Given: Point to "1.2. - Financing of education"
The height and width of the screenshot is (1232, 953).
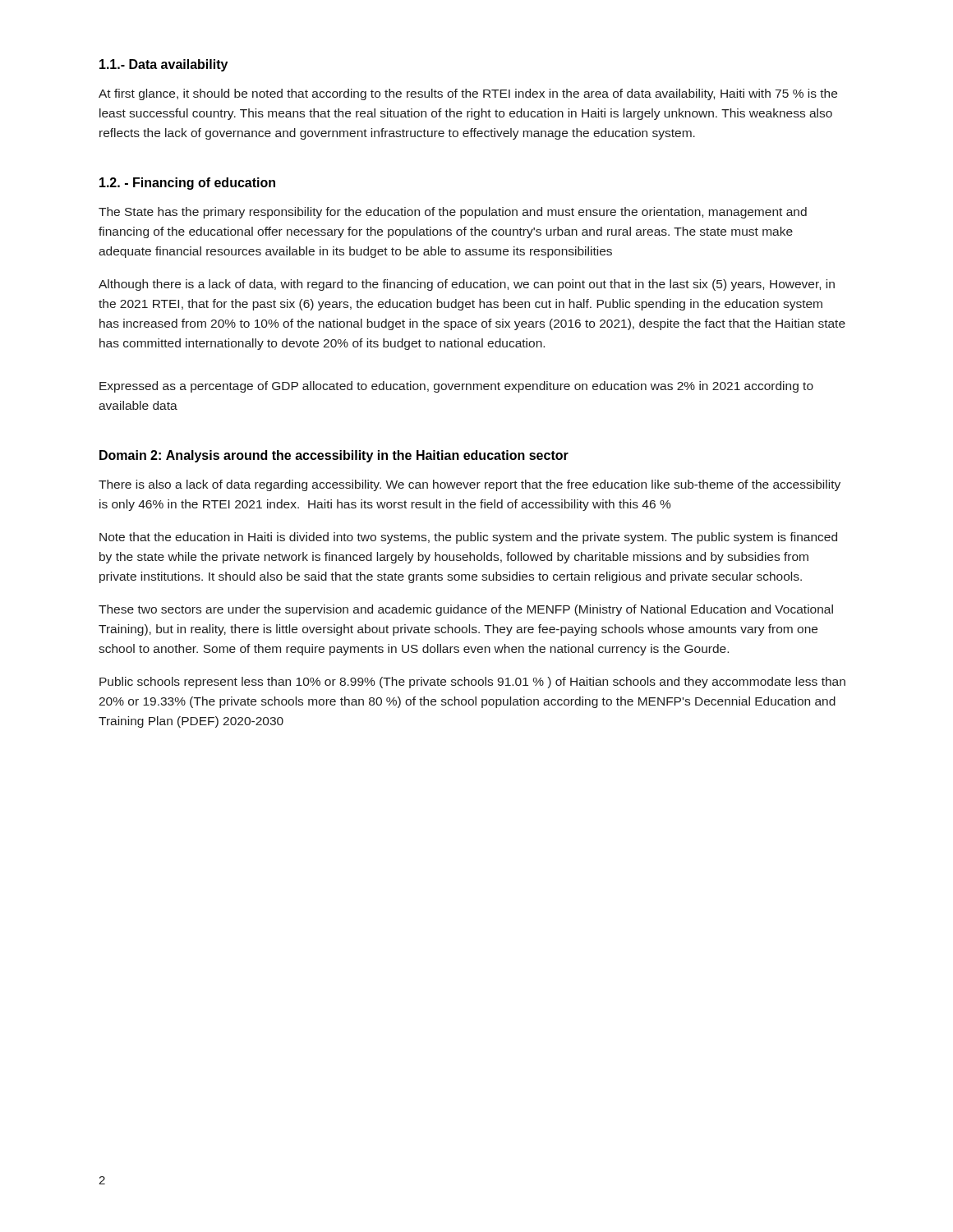Looking at the screenshot, I should click(187, 183).
